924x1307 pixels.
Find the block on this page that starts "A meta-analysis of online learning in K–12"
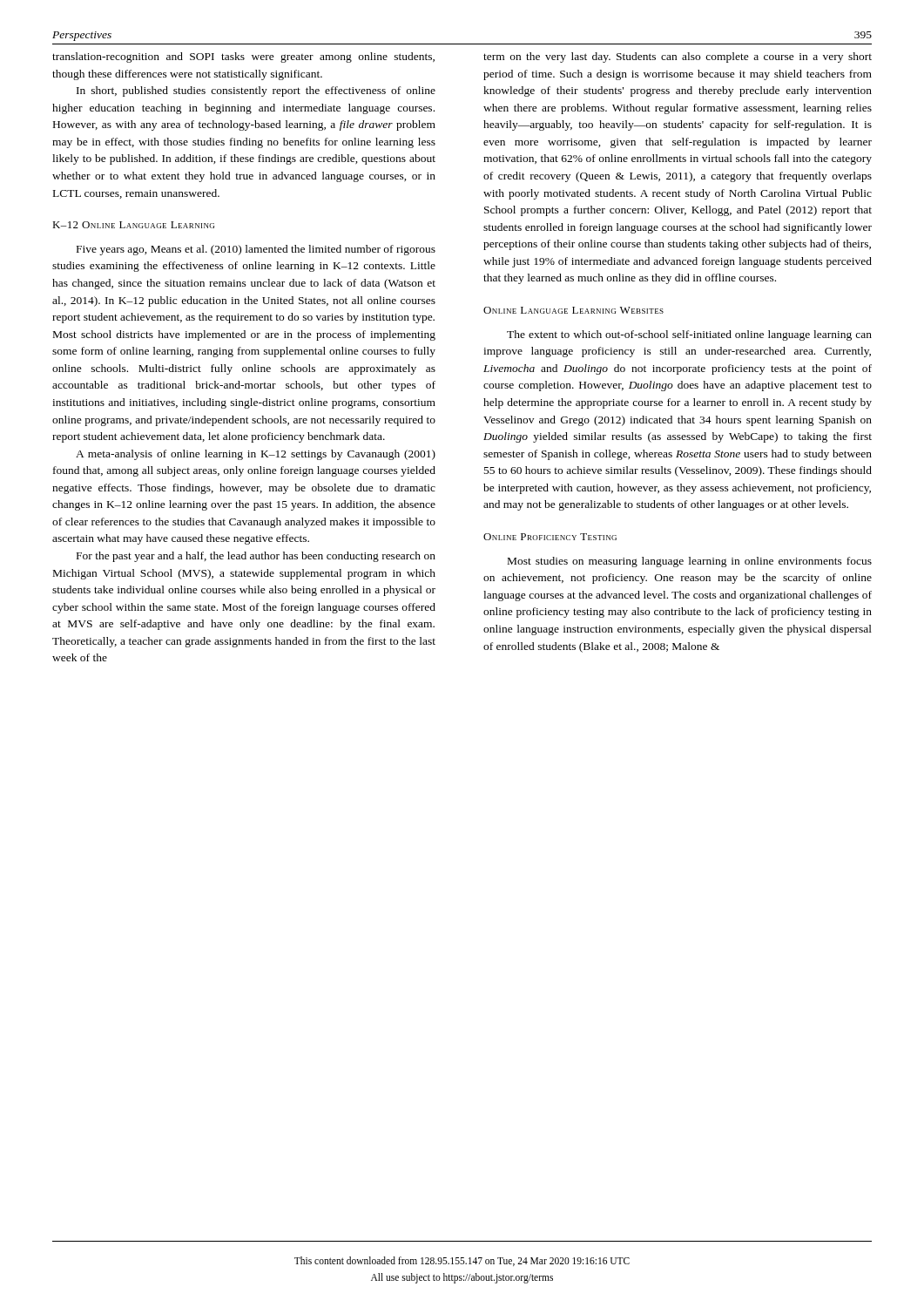tap(244, 496)
